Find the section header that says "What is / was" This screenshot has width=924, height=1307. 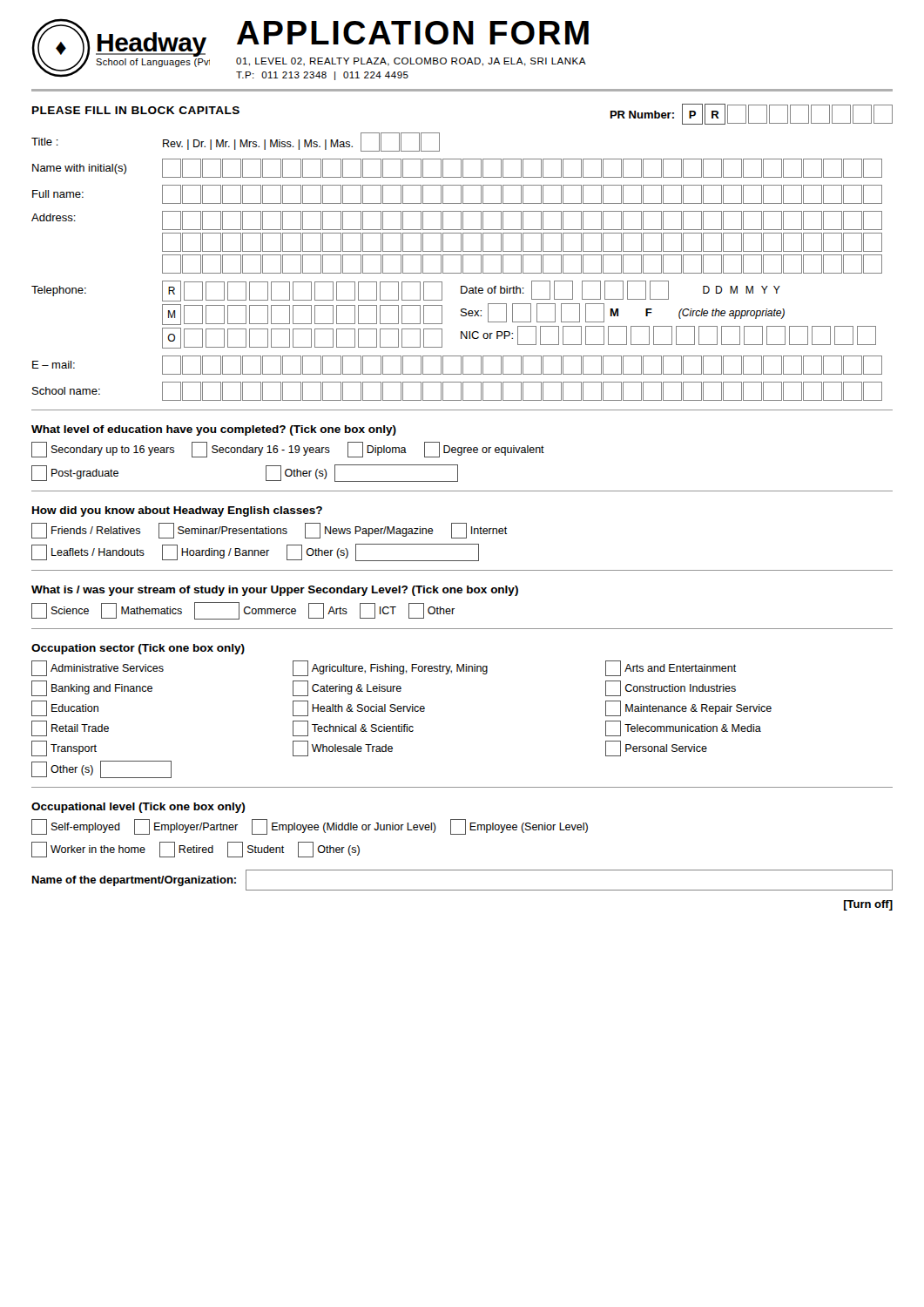pyautogui.click(x=275, y=589)
